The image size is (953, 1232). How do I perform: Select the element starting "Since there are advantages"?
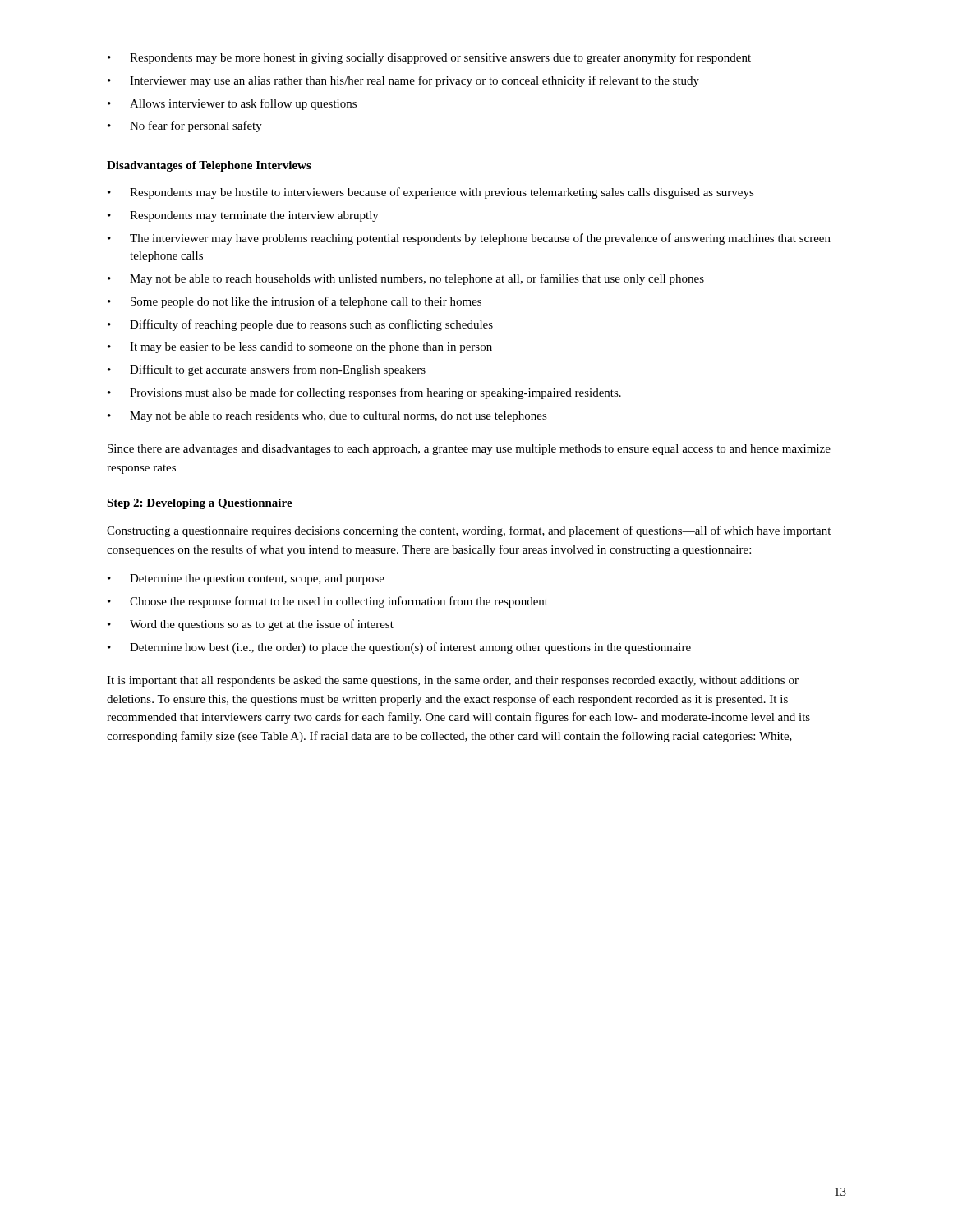(x=469, y=458)
